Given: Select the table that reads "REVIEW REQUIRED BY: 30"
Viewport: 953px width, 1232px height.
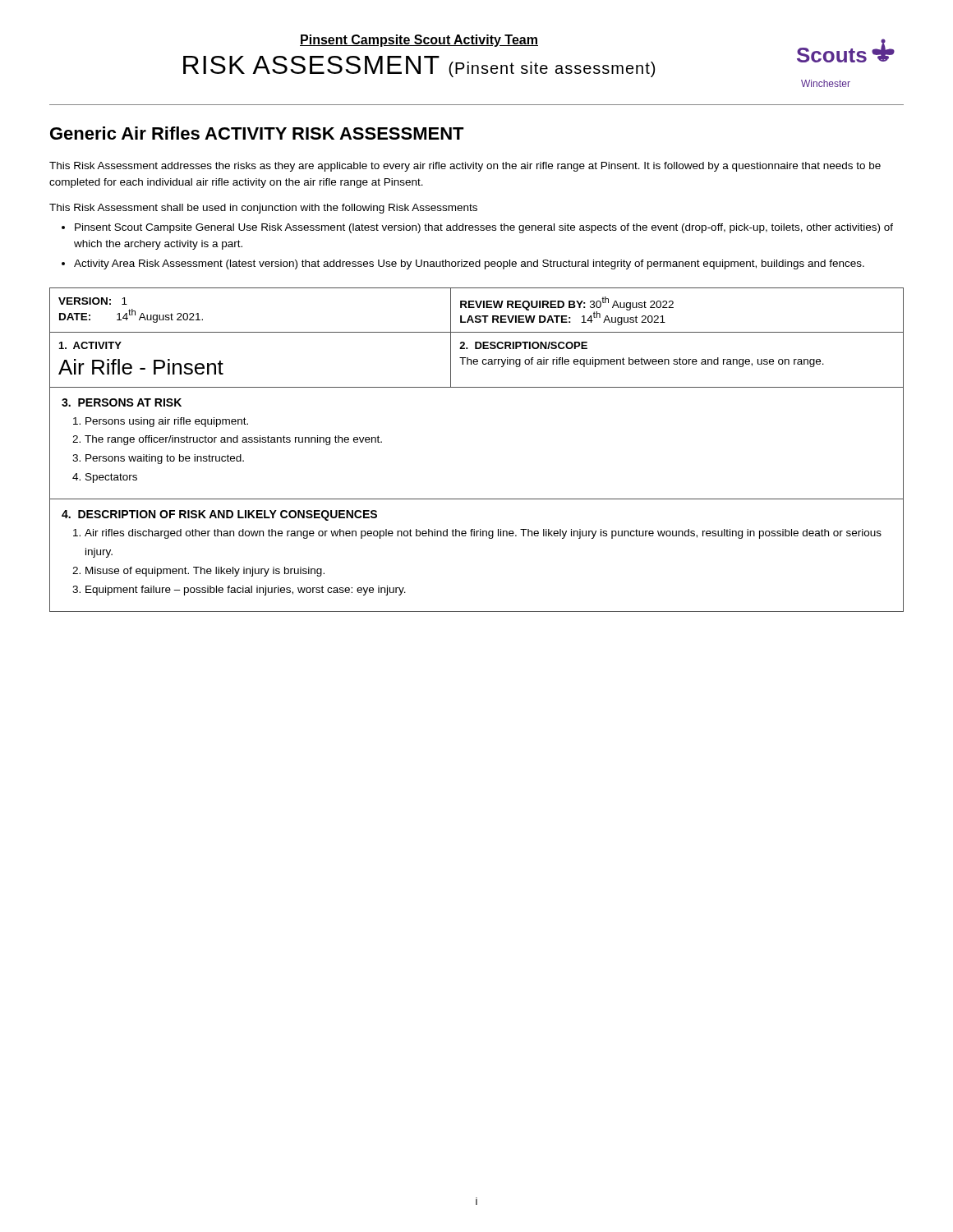Looking at the screenshot, I should [476, 449].
